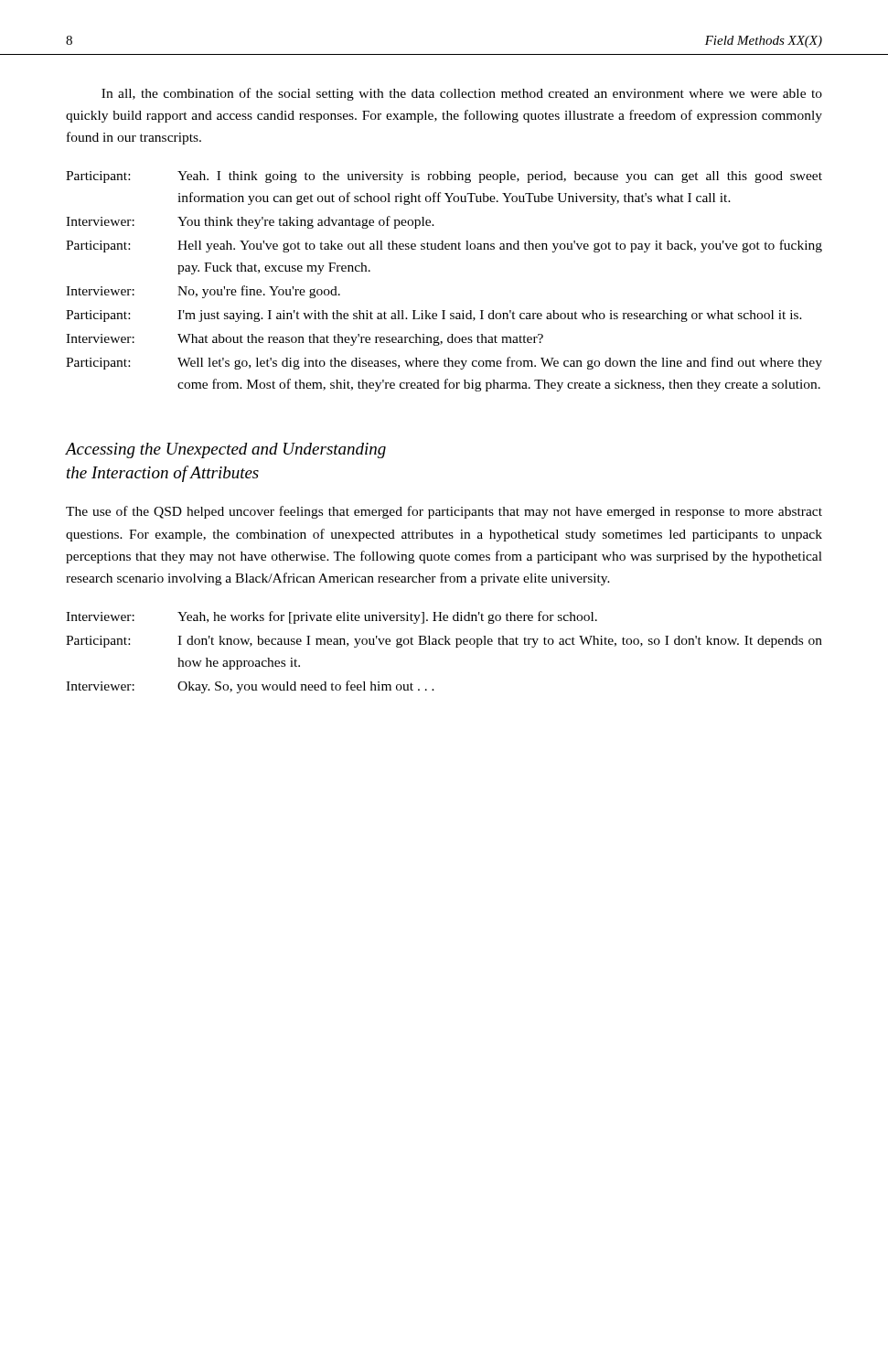This screenshot has height=1372, width=888.
Task: Where is the passage that starts "Participant: Hell yeah. You've got to take"?
Action: click(444, 256)
